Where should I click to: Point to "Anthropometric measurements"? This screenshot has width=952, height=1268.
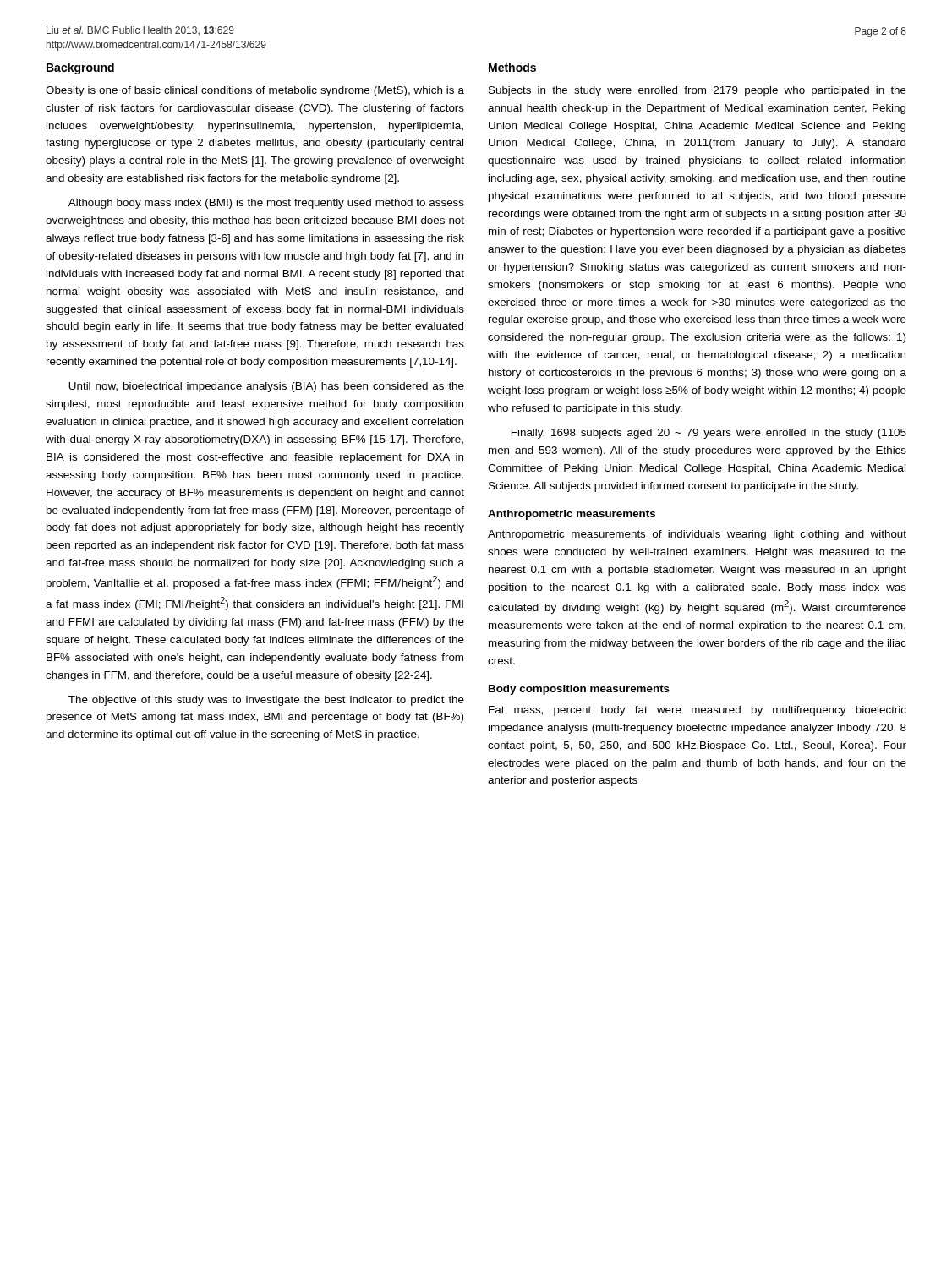572,513
